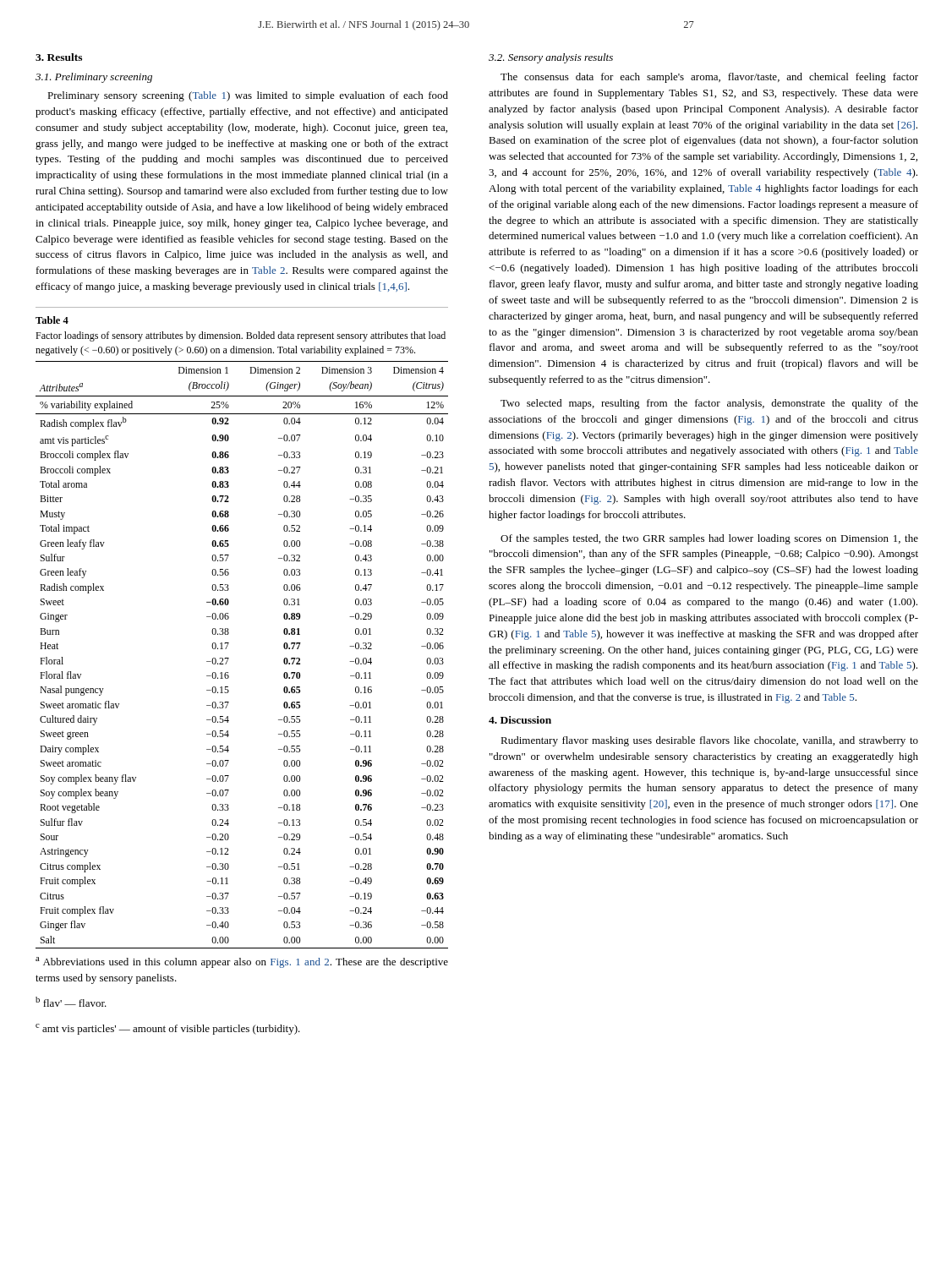952x1268 pixels.
Task: Find the element starting "3. Results"
Action: [59, 57]
